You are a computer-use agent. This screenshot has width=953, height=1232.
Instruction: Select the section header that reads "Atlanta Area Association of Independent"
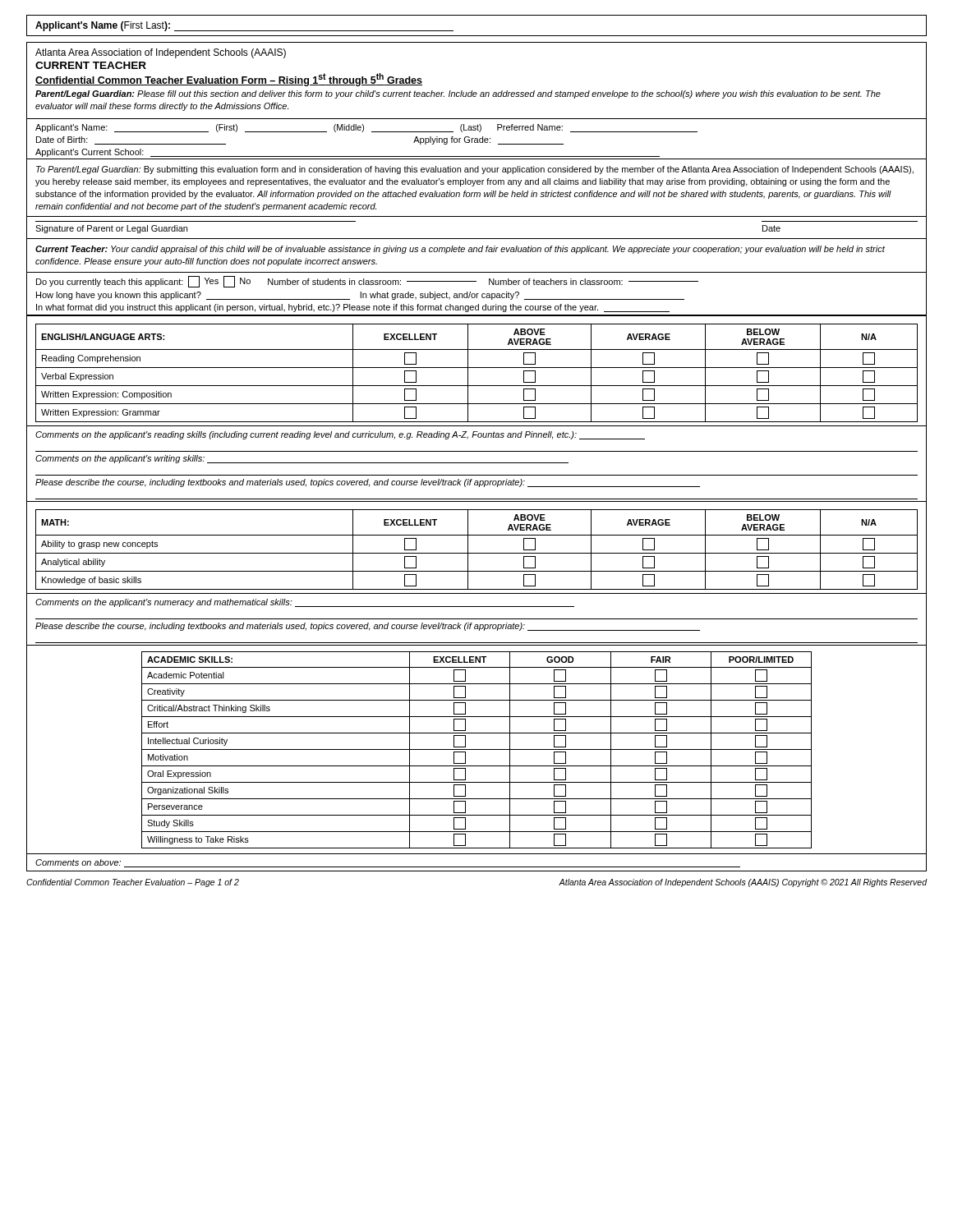click(476, 80)
